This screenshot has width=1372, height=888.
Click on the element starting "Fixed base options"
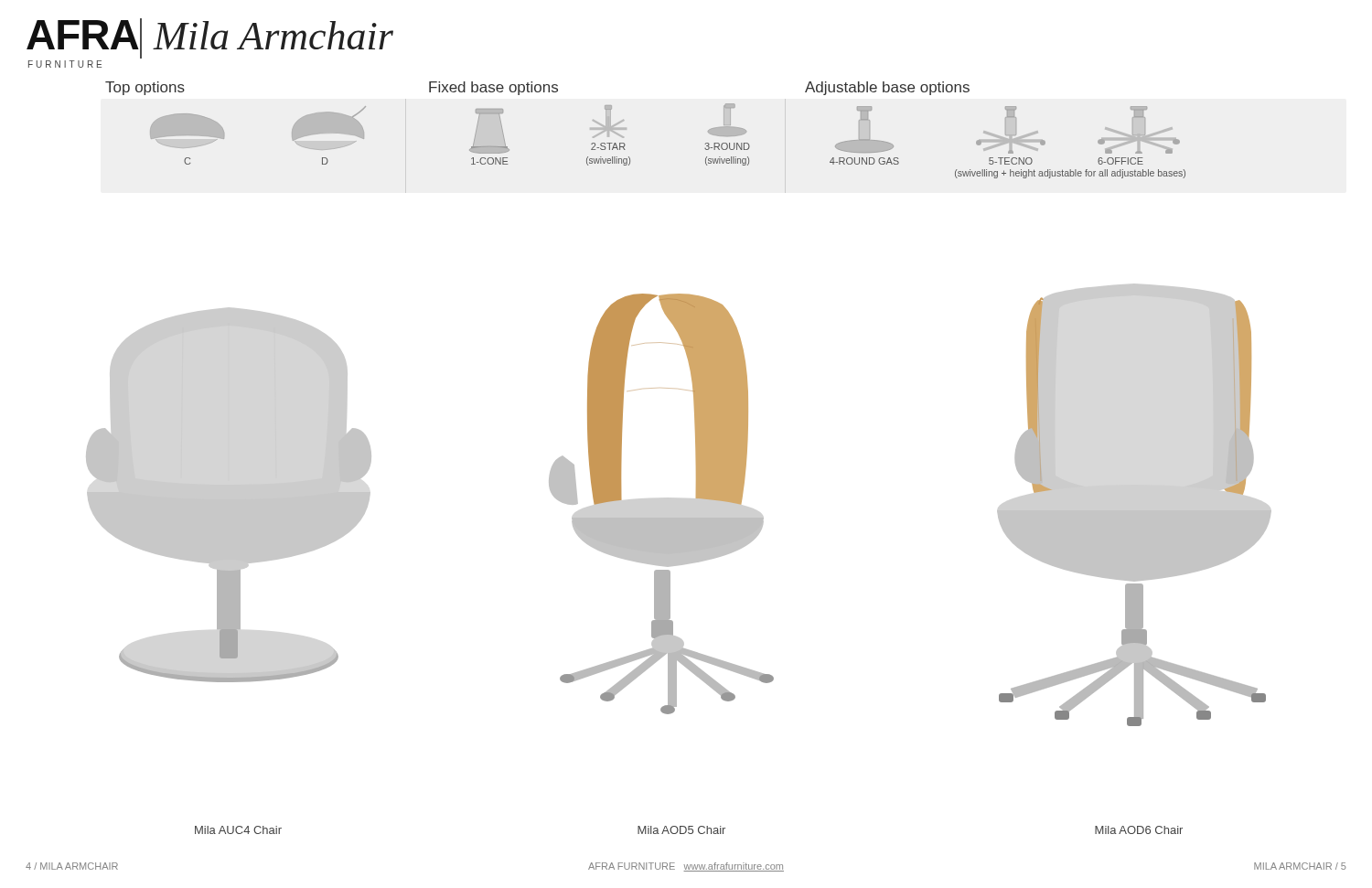coord(493,87)
